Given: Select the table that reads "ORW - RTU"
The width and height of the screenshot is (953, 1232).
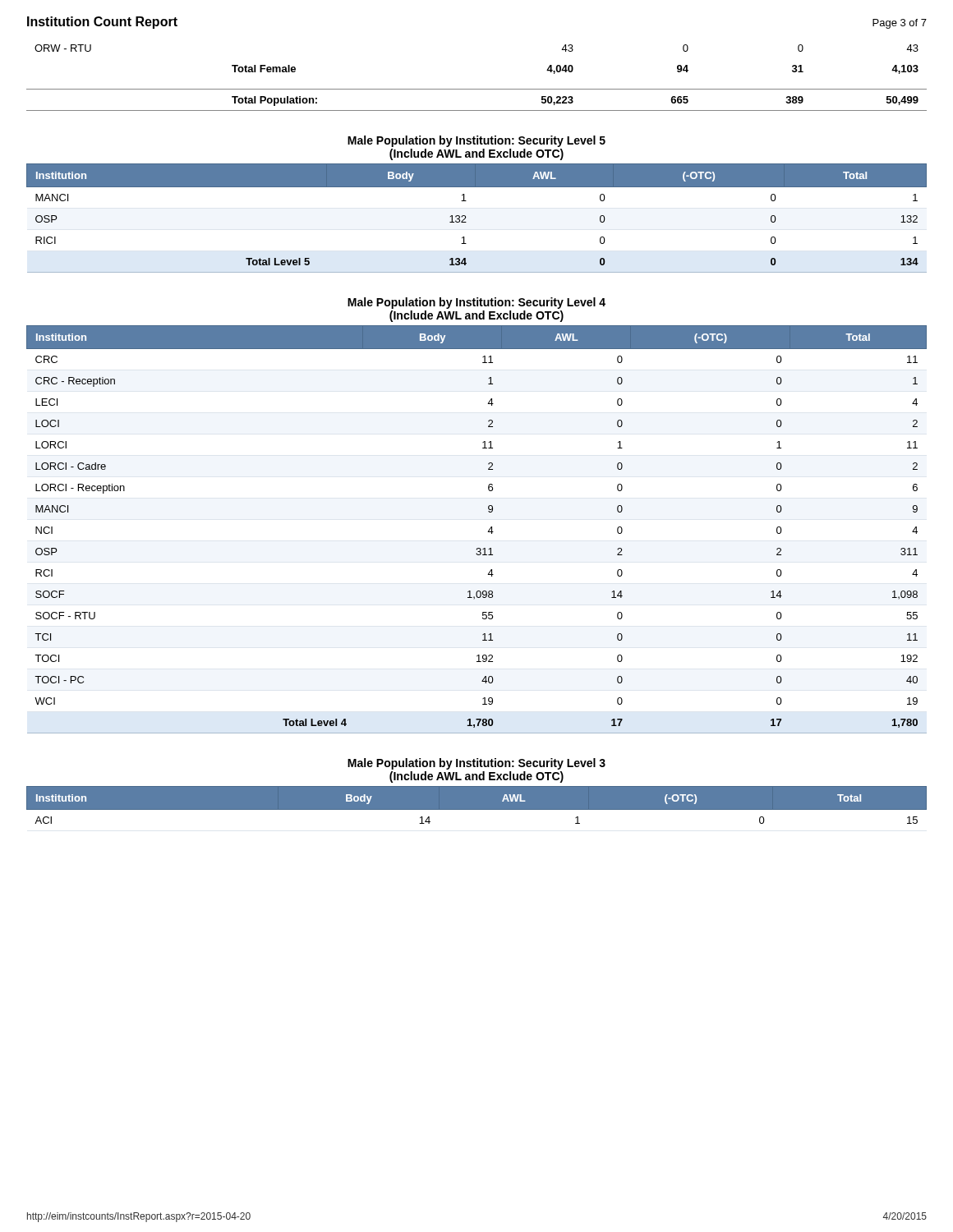Looking at the screenshot, I should click(x=476, y=74).
